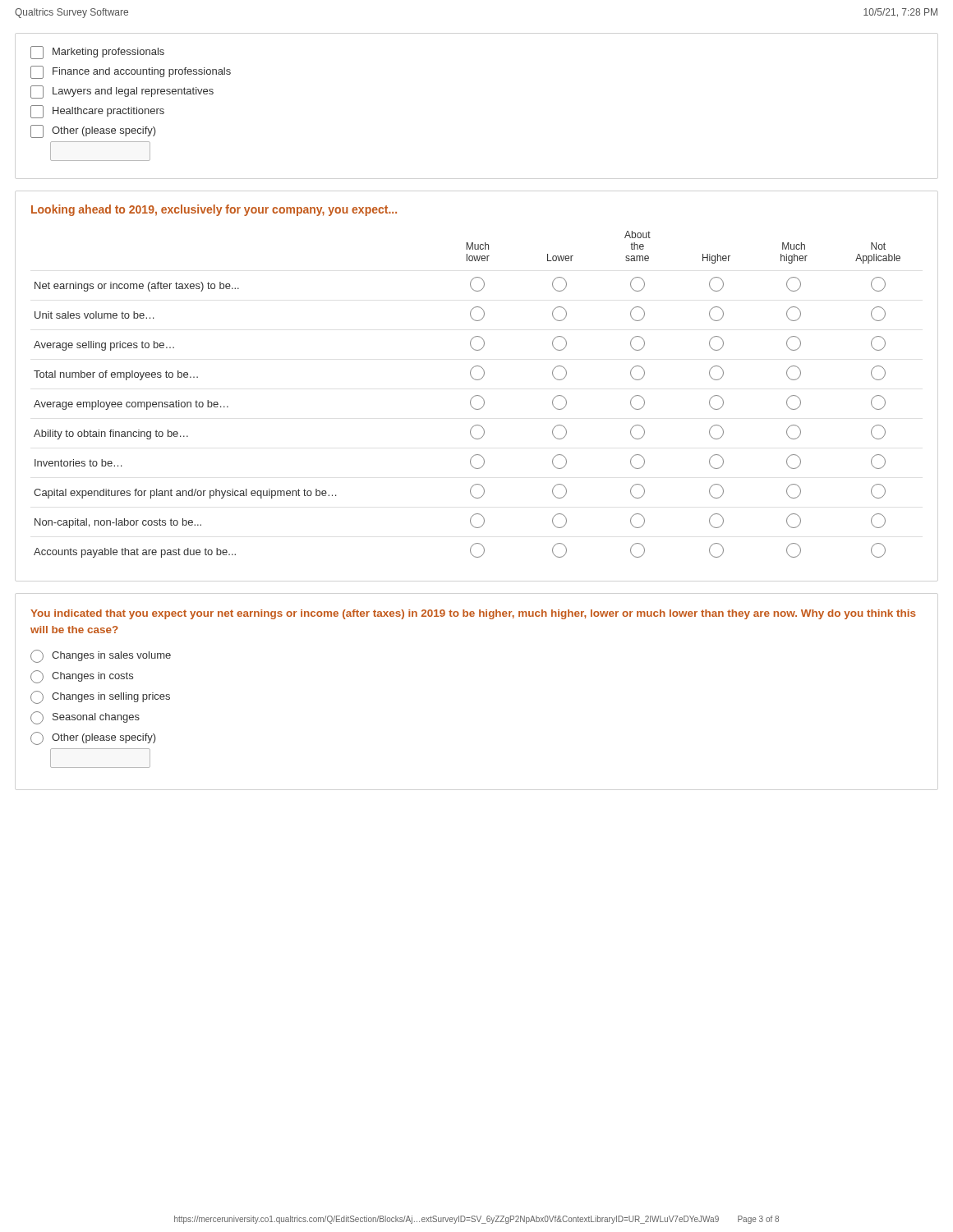Image resolution: width=953 pixels, height=1232 pixels.
Task: Locate the text block starting "Looking ahead to 2019, exclusively for your"
Action: [214, 209]
